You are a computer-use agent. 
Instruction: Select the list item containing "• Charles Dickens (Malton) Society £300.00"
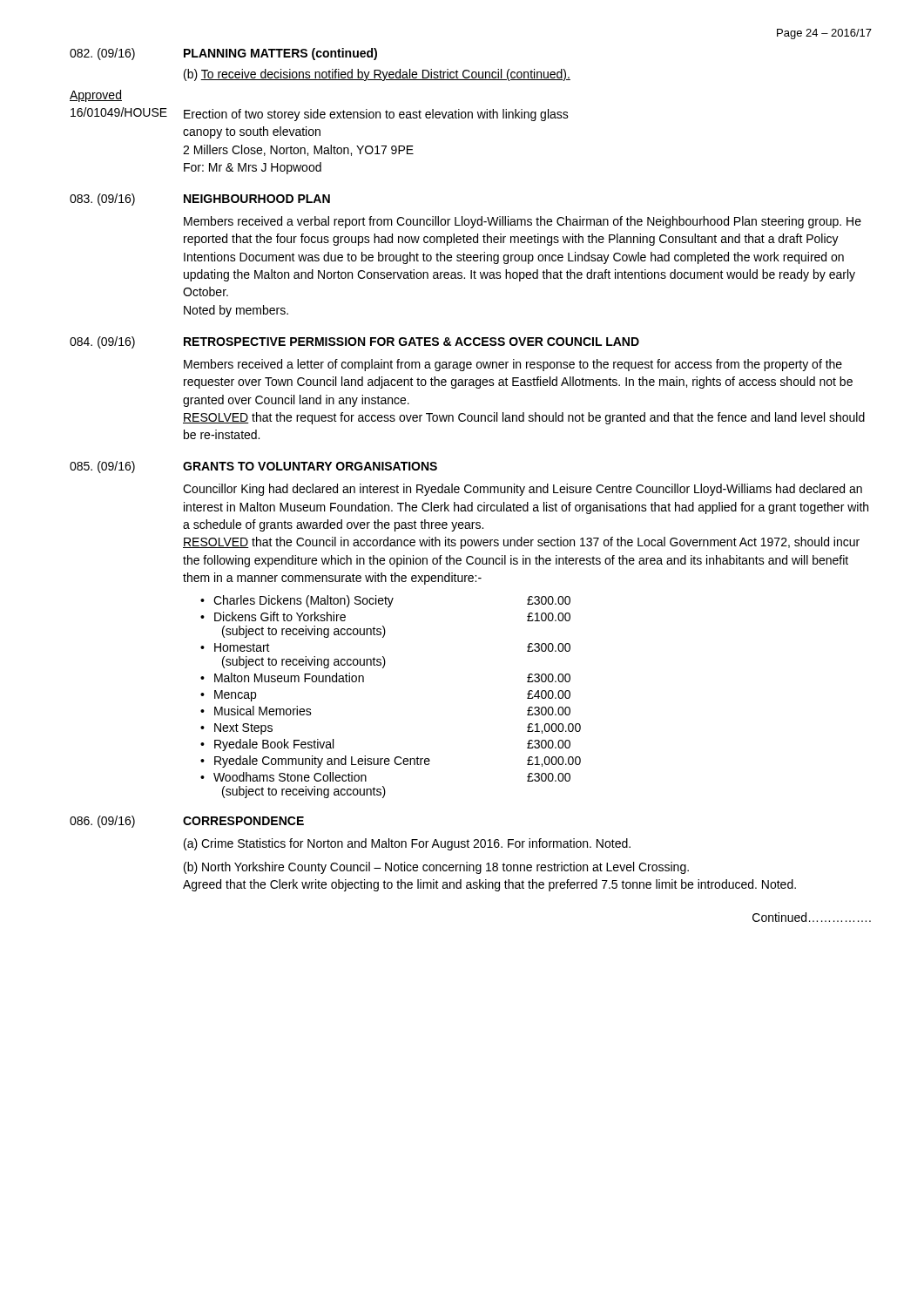(386, 601)
